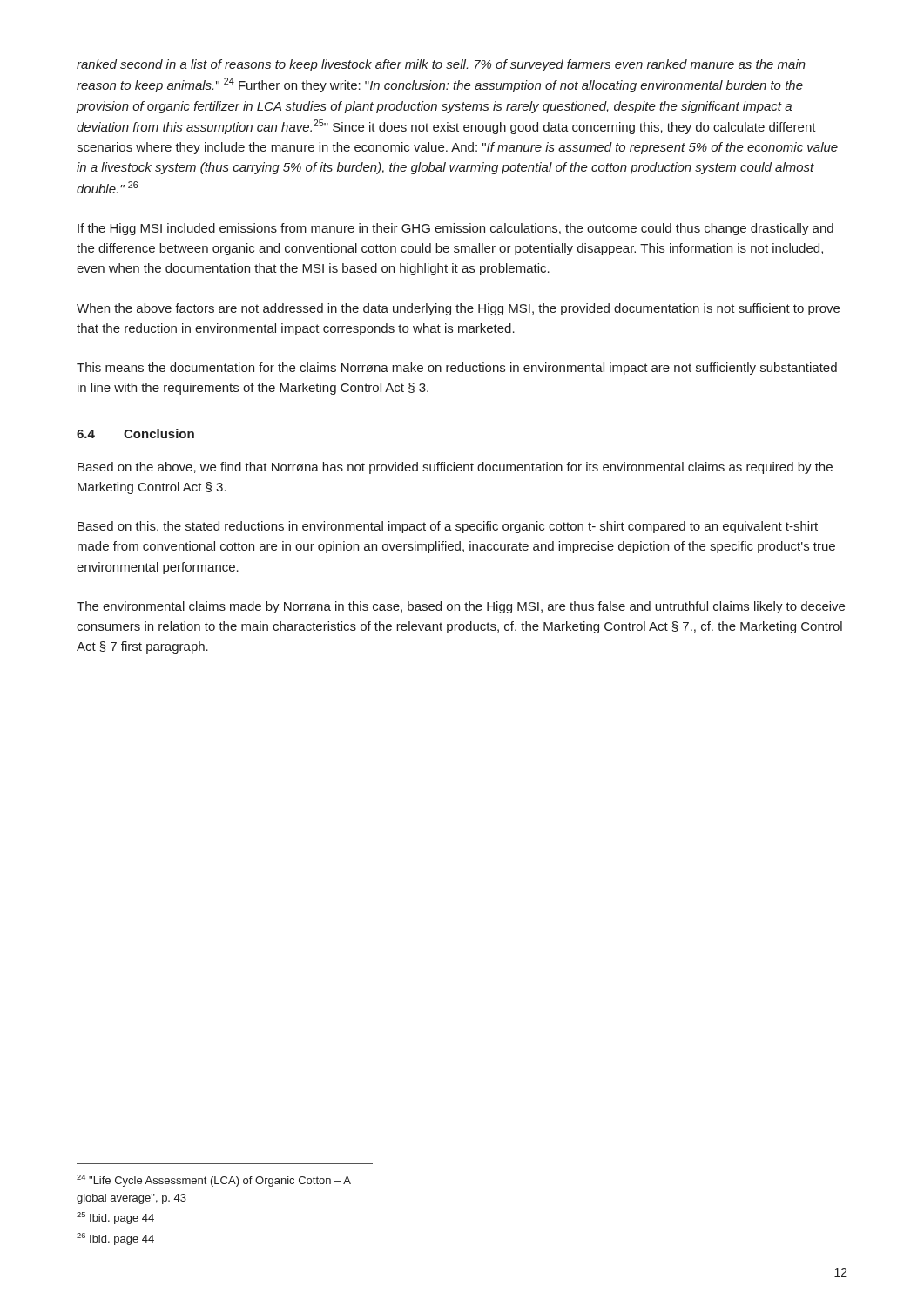The height and width of the screenshot is (1307, 924).
Task: Navigate to the text starting "25 Ibid. page 44"
Action: [x=115, y=1218]
